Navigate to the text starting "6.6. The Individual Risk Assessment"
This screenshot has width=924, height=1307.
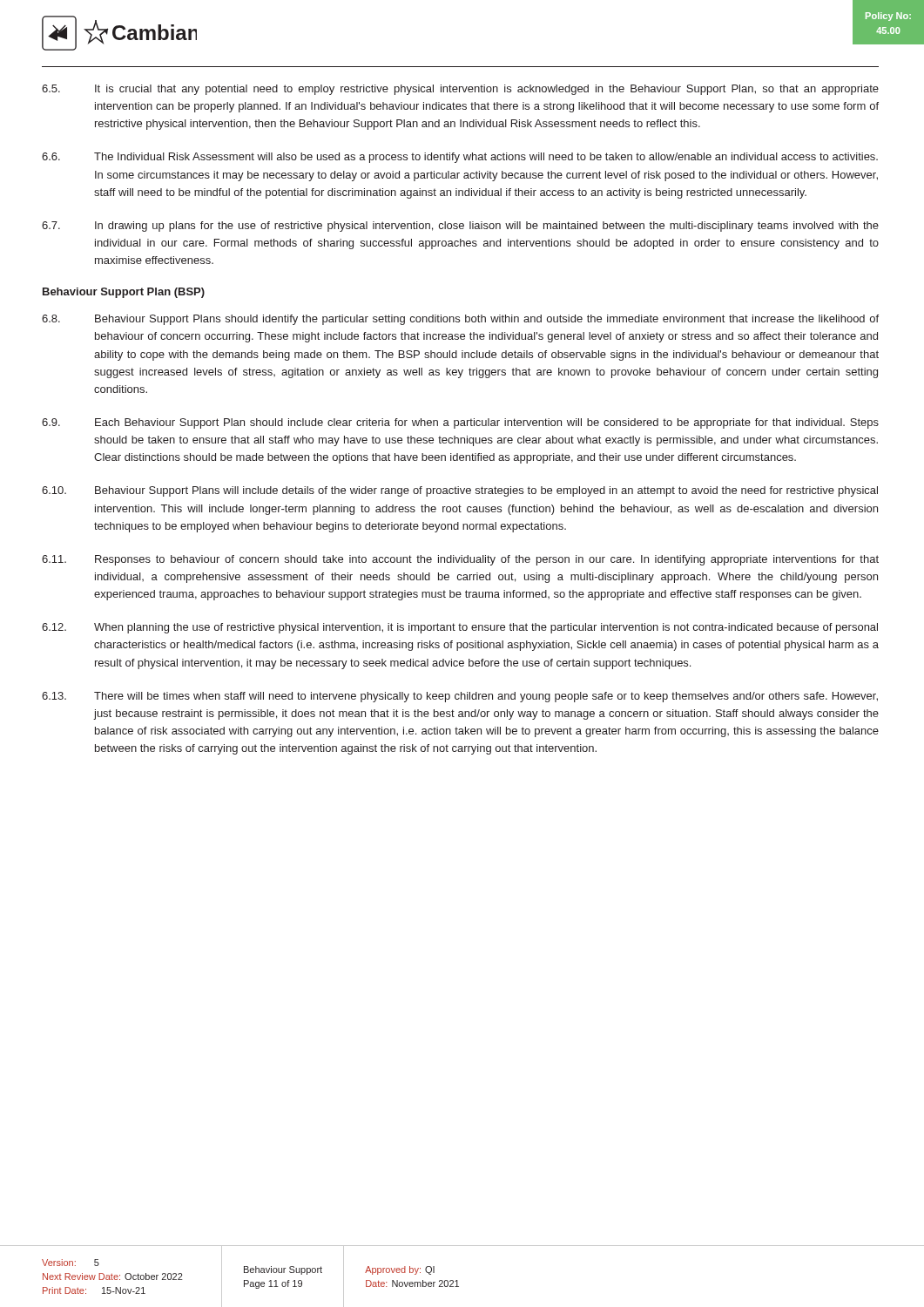coord(460,175)
